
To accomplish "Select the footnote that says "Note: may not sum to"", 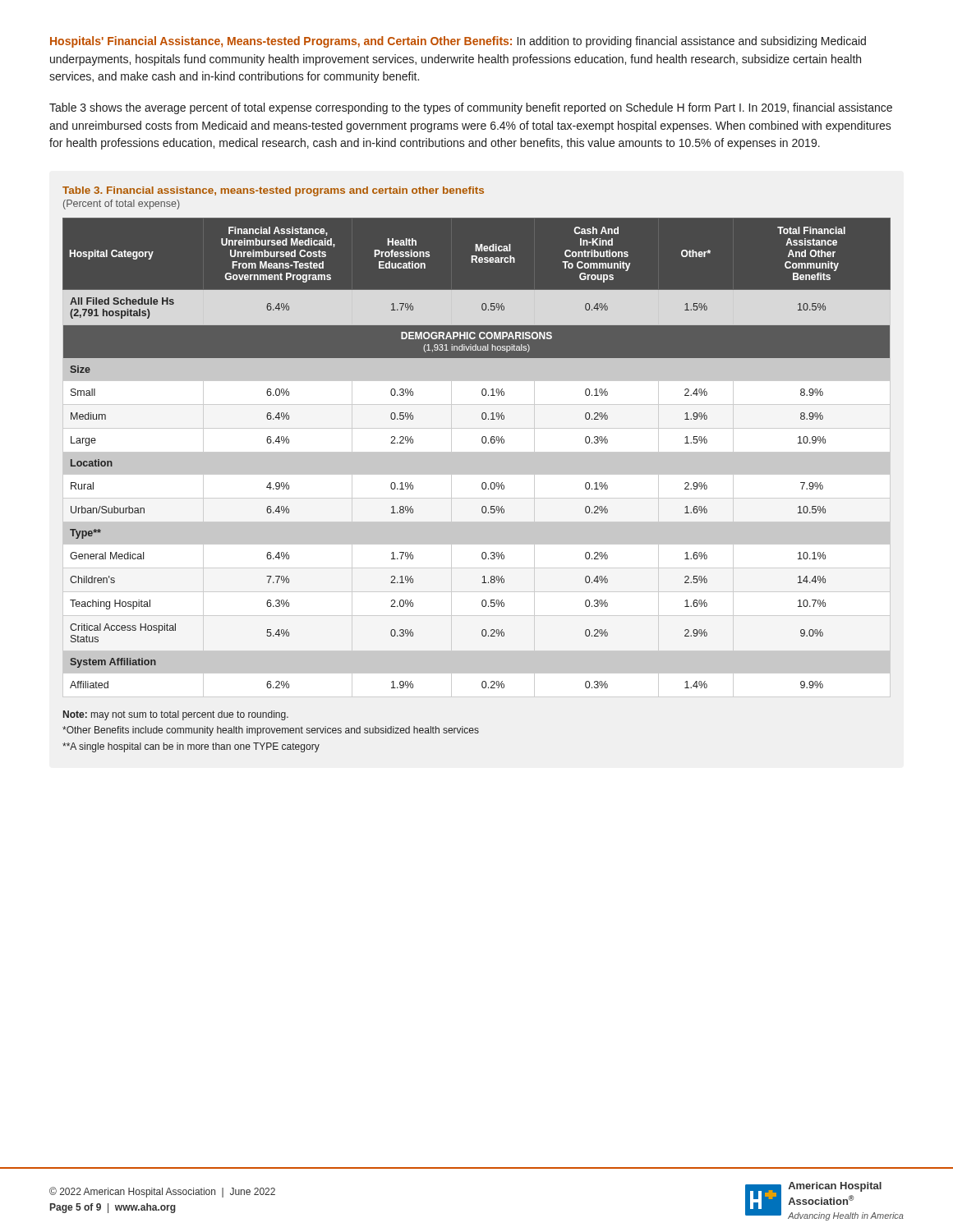I will (x=271, y=730).
